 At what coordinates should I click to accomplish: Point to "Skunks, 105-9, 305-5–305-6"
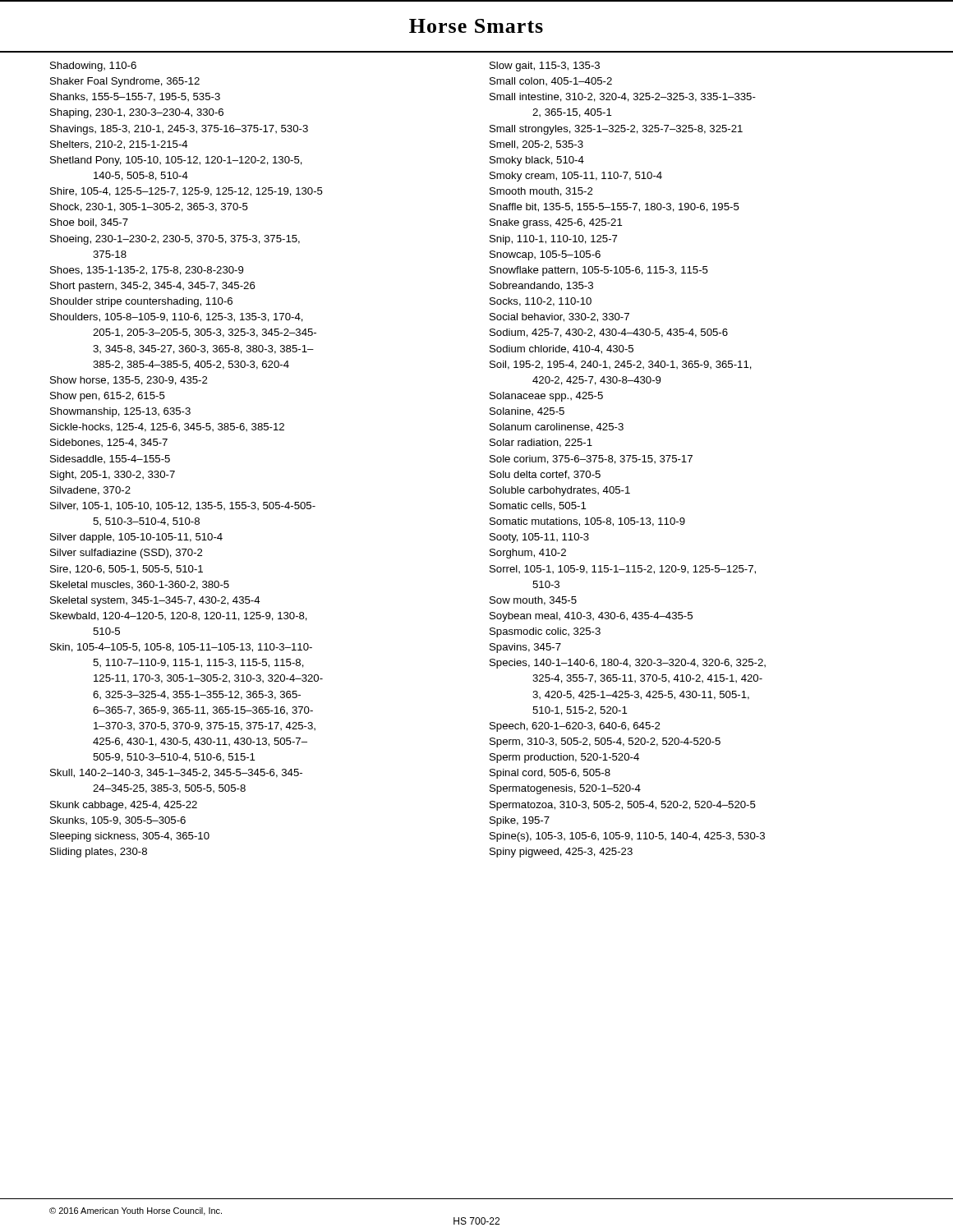tap(118, 820)
